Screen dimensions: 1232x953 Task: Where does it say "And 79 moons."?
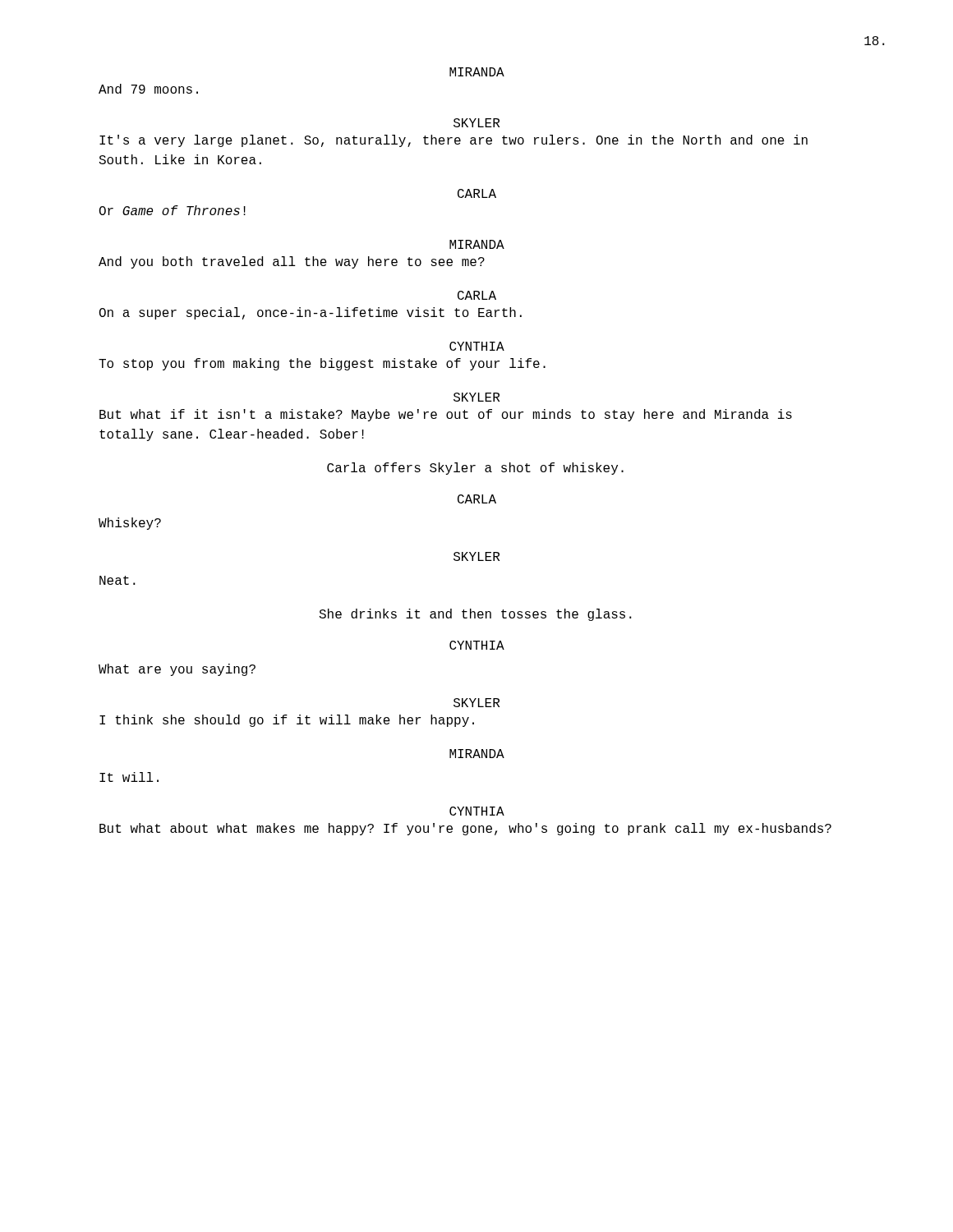tap(150, 90)
